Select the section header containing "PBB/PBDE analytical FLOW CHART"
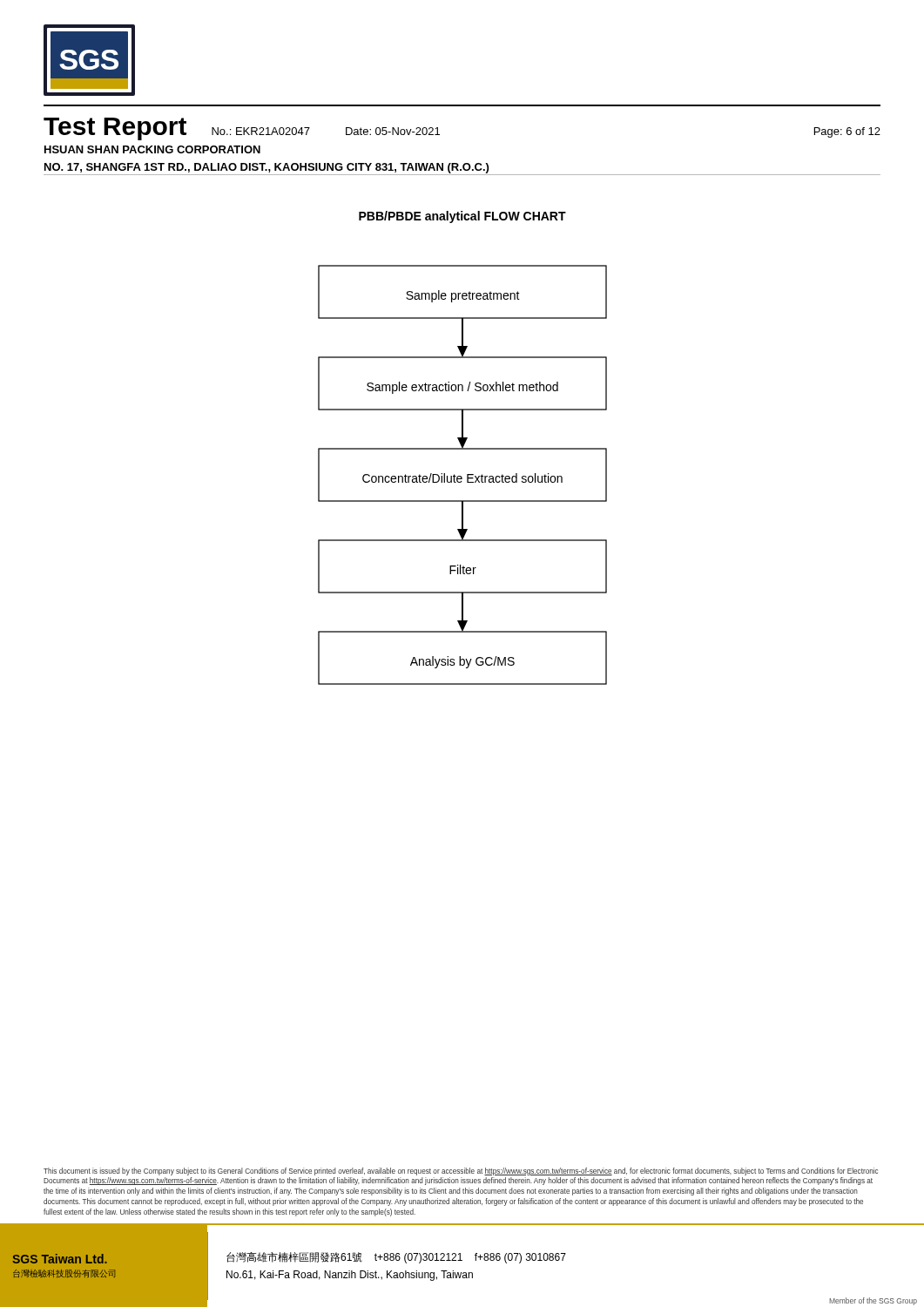Image resolution: width=924 pixels, height=1307 pixels. pos(462,216)
